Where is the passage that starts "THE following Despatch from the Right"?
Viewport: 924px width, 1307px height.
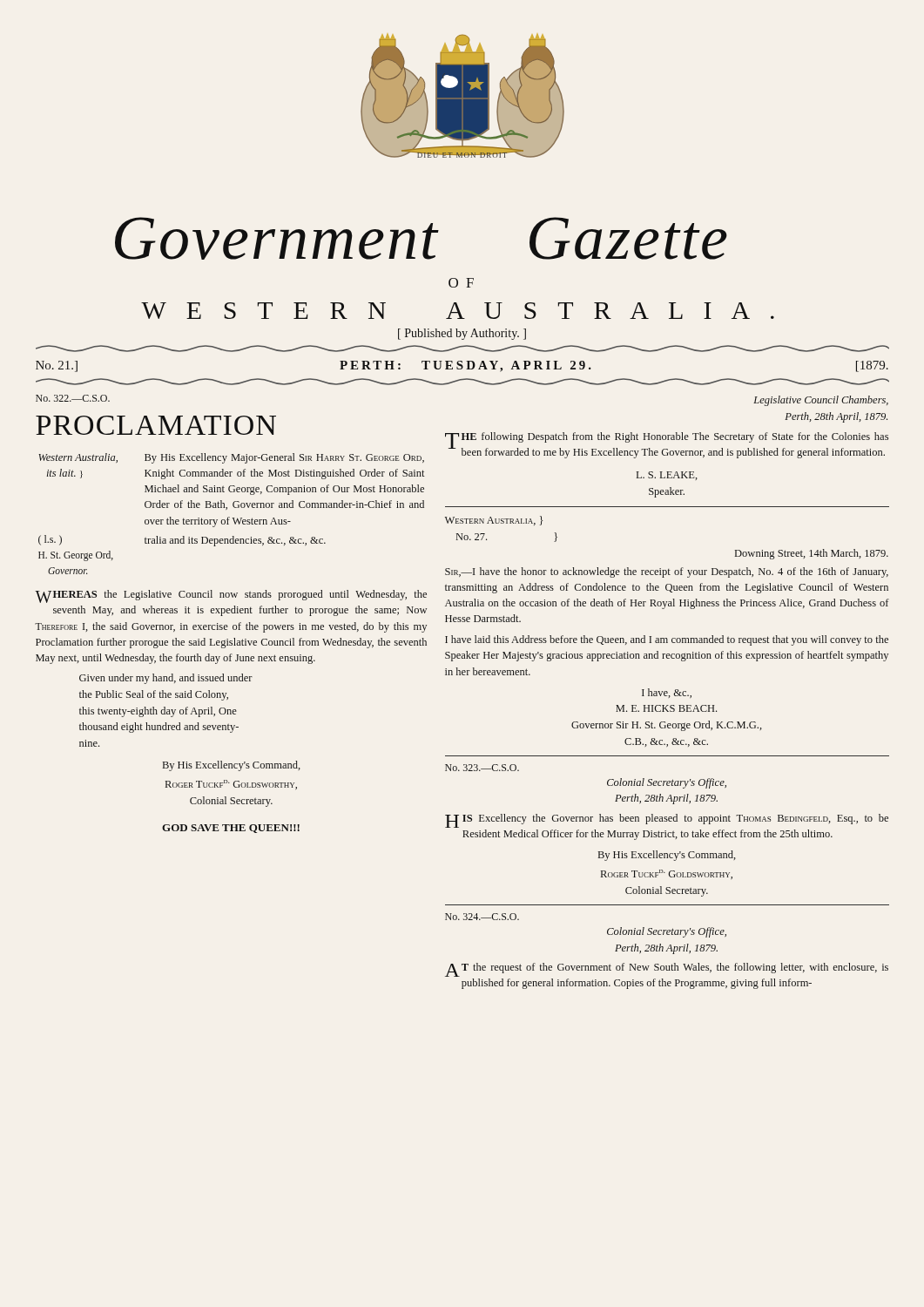[667, 443]
